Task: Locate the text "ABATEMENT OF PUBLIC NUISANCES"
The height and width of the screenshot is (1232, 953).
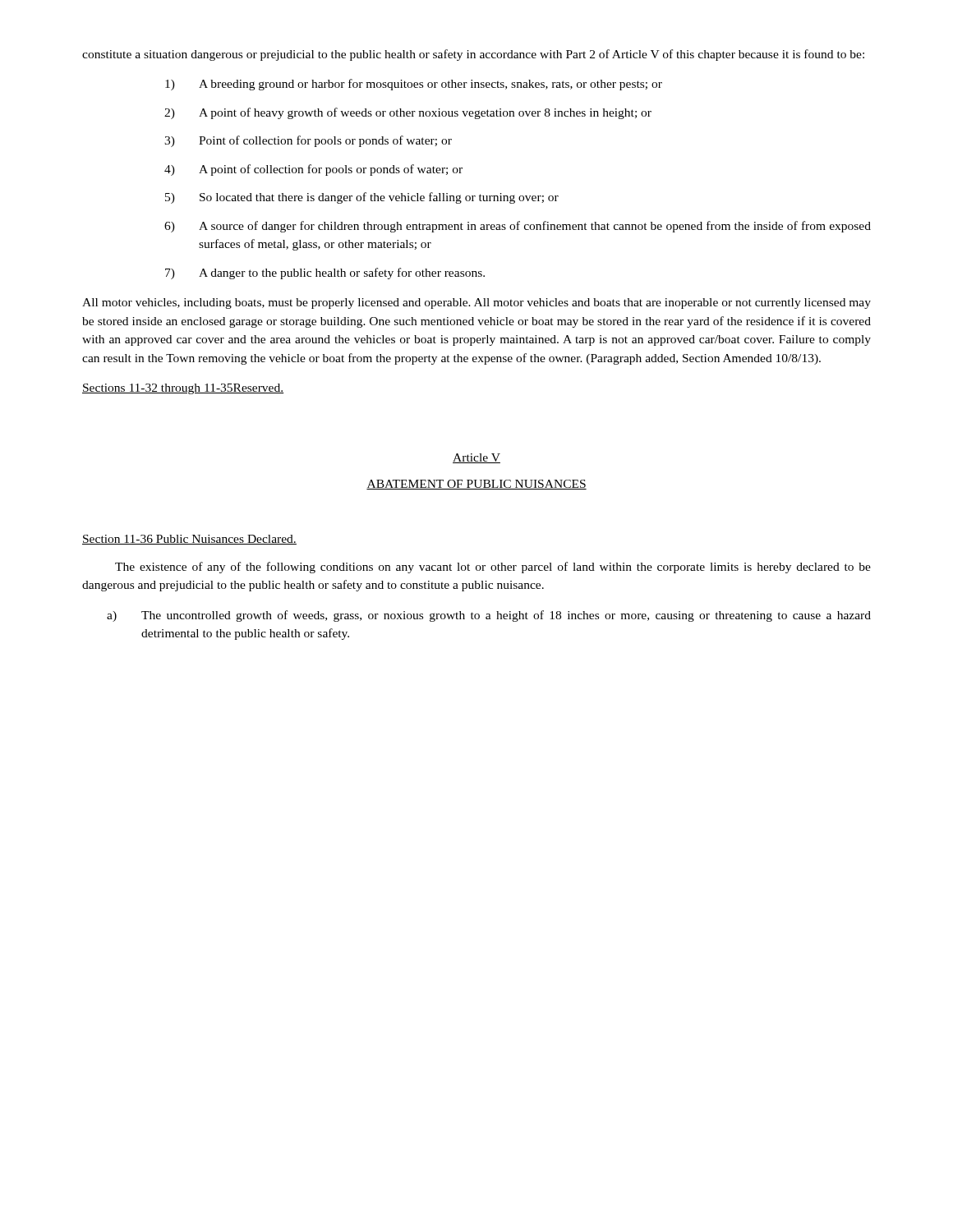Action: pos(476,483)
